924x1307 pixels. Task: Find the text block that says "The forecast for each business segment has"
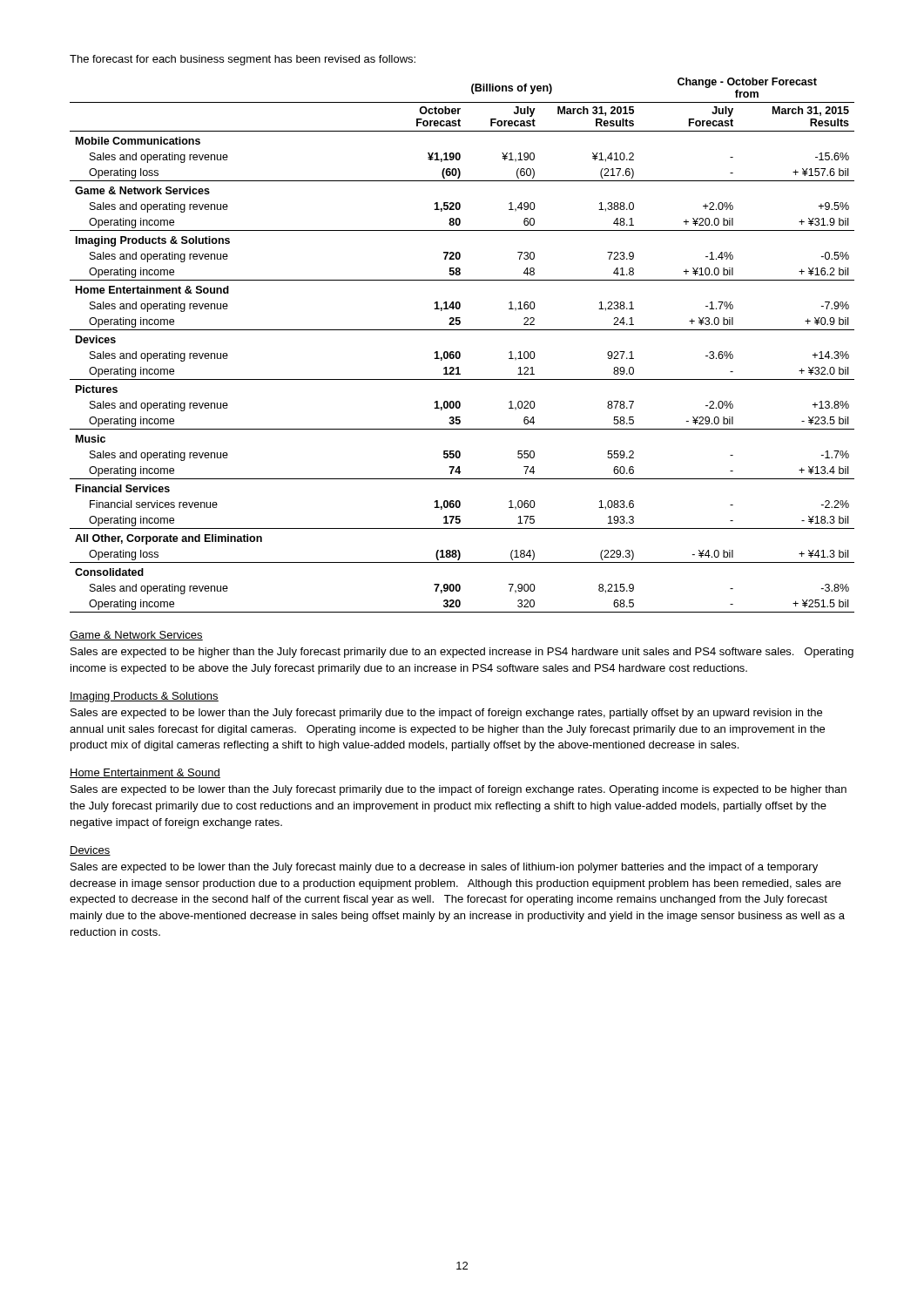(243, 59)
